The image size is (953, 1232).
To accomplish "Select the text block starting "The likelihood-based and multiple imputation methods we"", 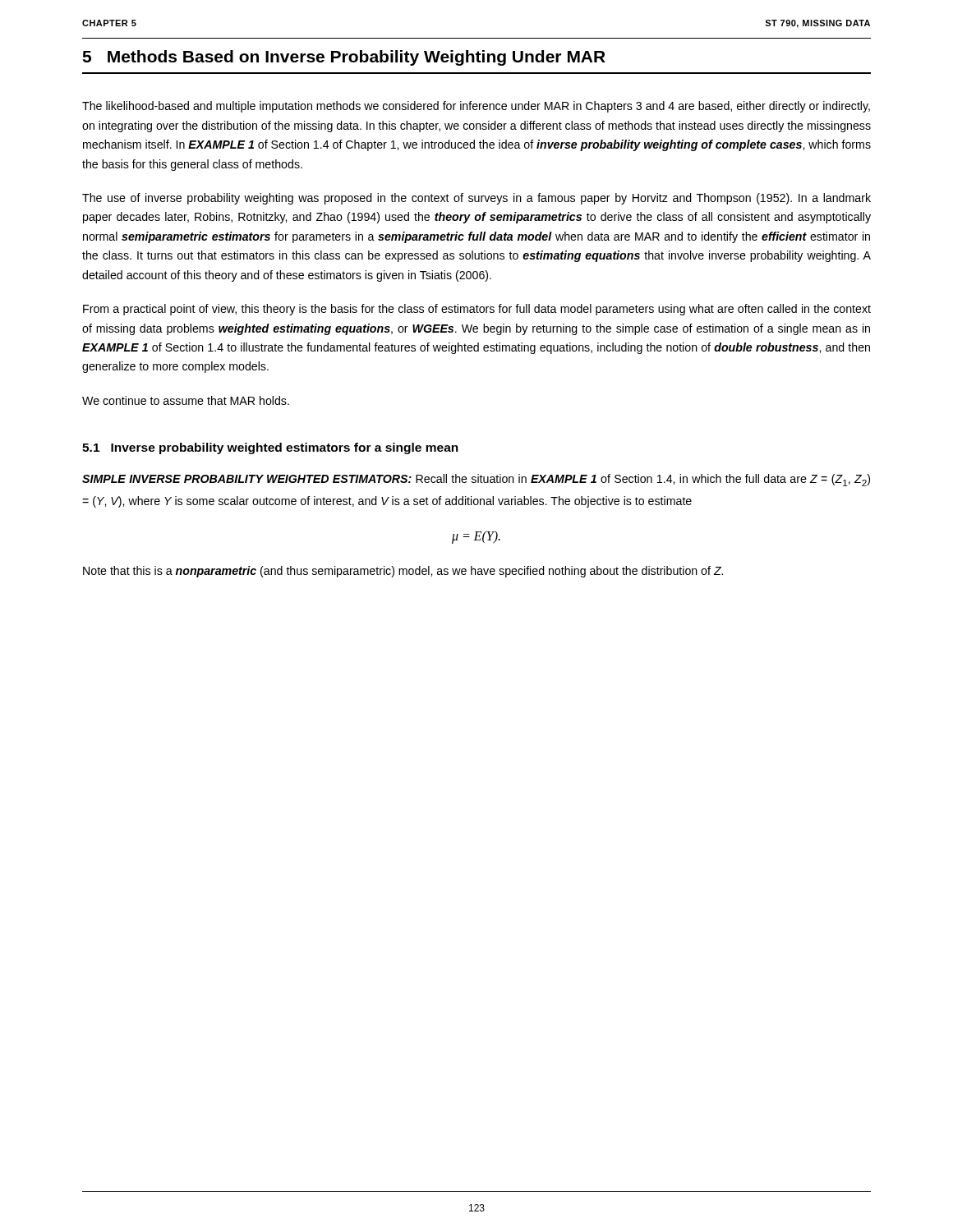I will (476, 135).
